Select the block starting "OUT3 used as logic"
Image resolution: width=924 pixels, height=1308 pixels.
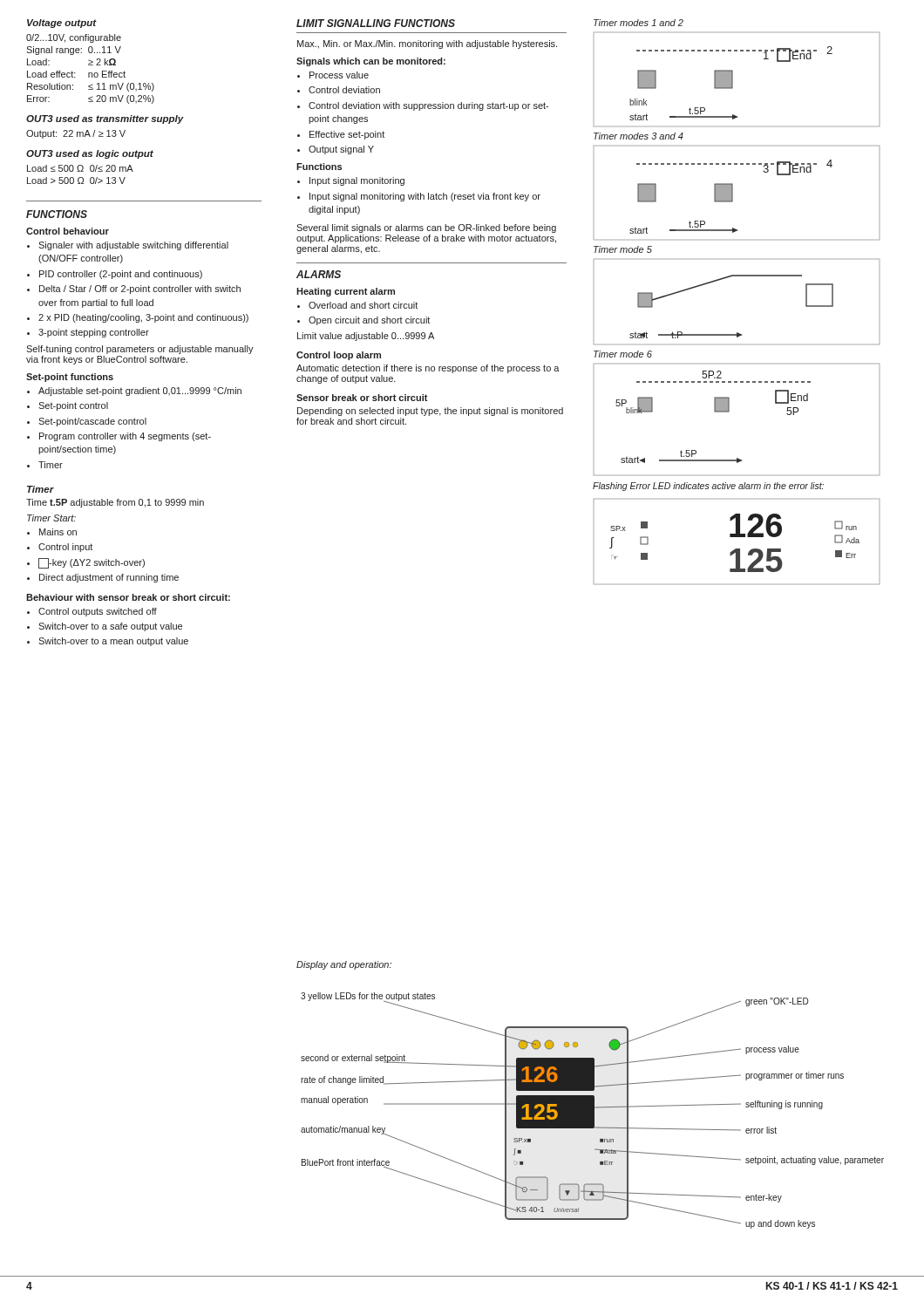coord(90,153)
